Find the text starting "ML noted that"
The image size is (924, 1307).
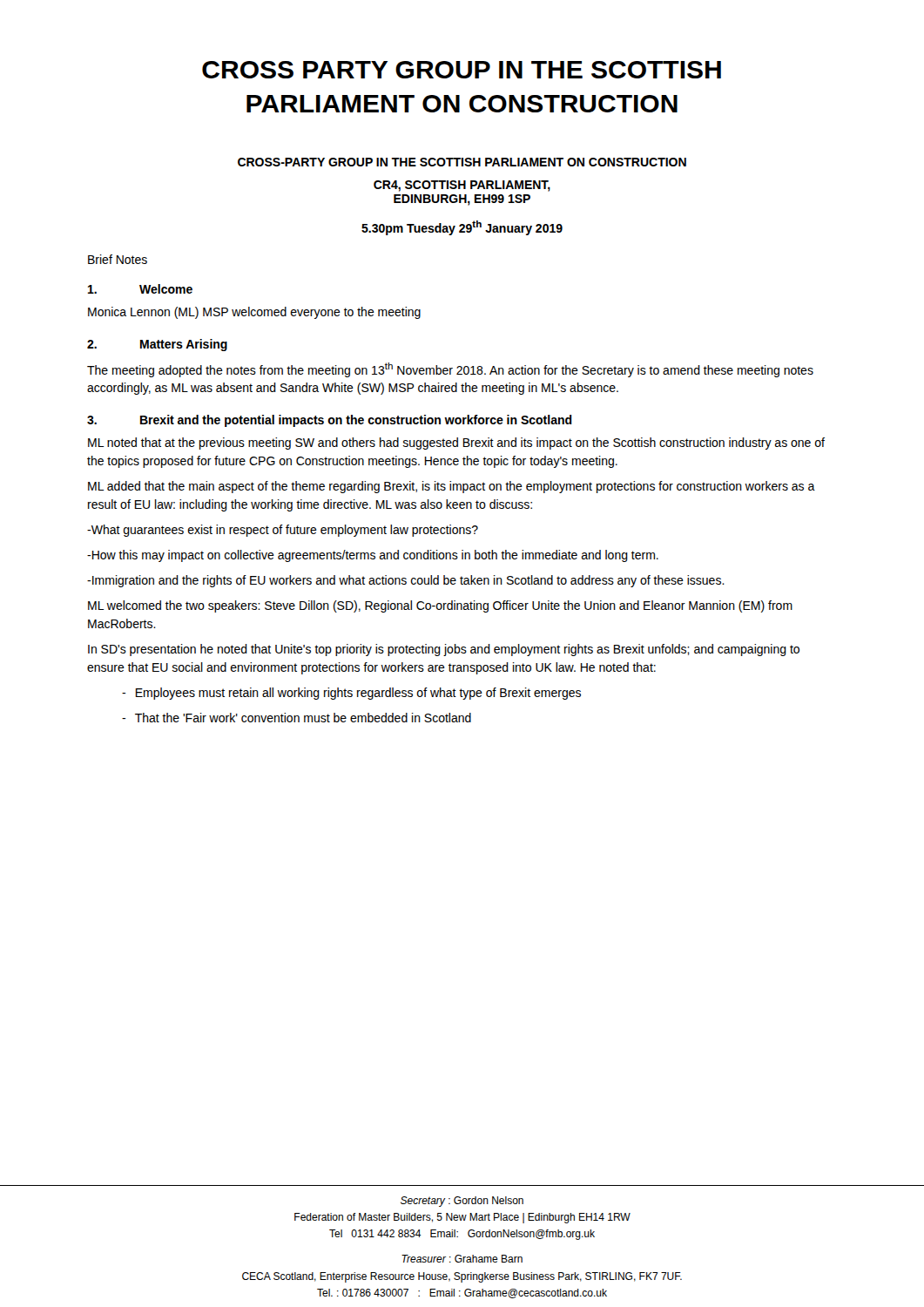[456, 452]
